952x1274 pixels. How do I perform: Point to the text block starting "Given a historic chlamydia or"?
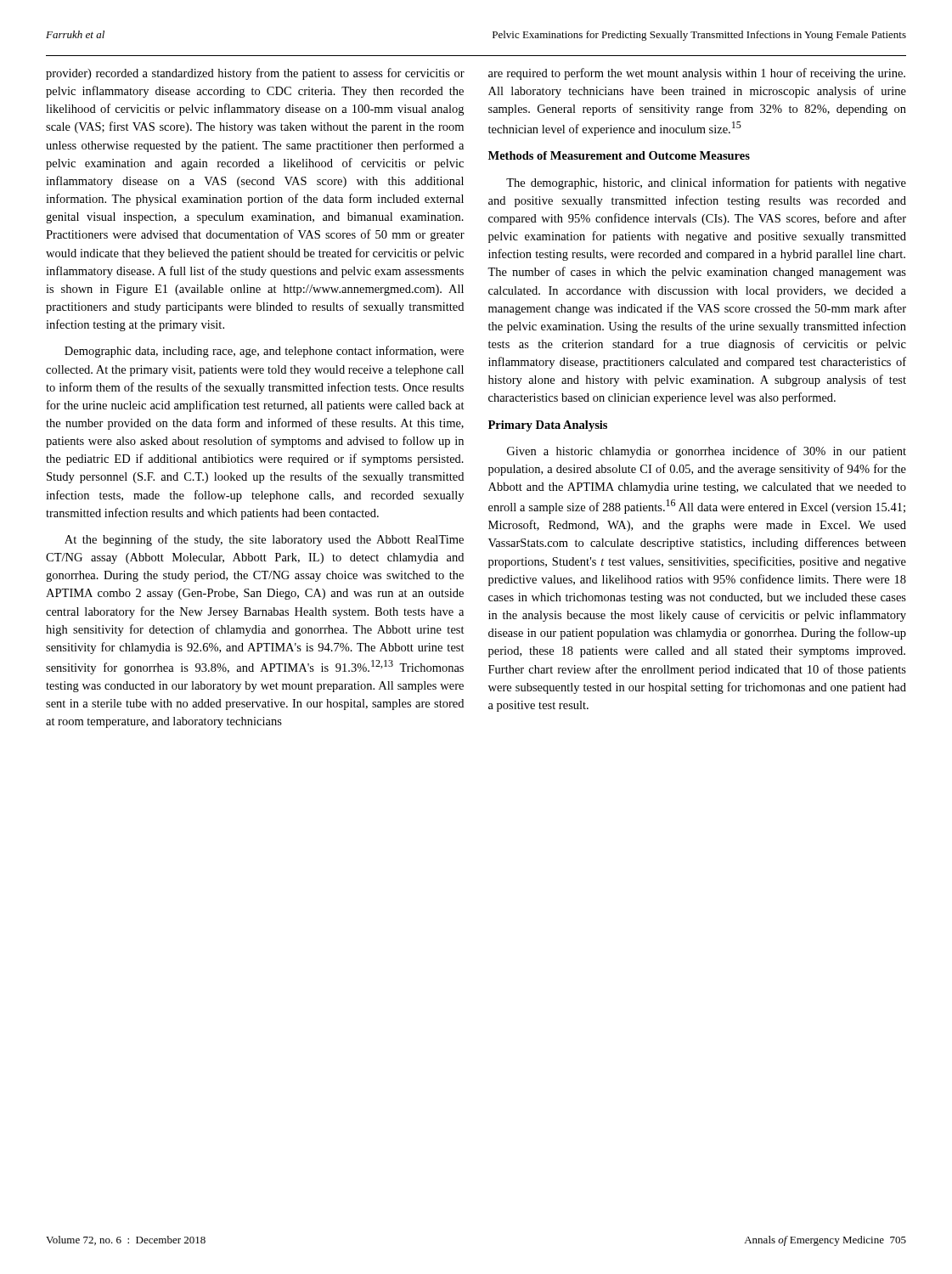(697, 578)
